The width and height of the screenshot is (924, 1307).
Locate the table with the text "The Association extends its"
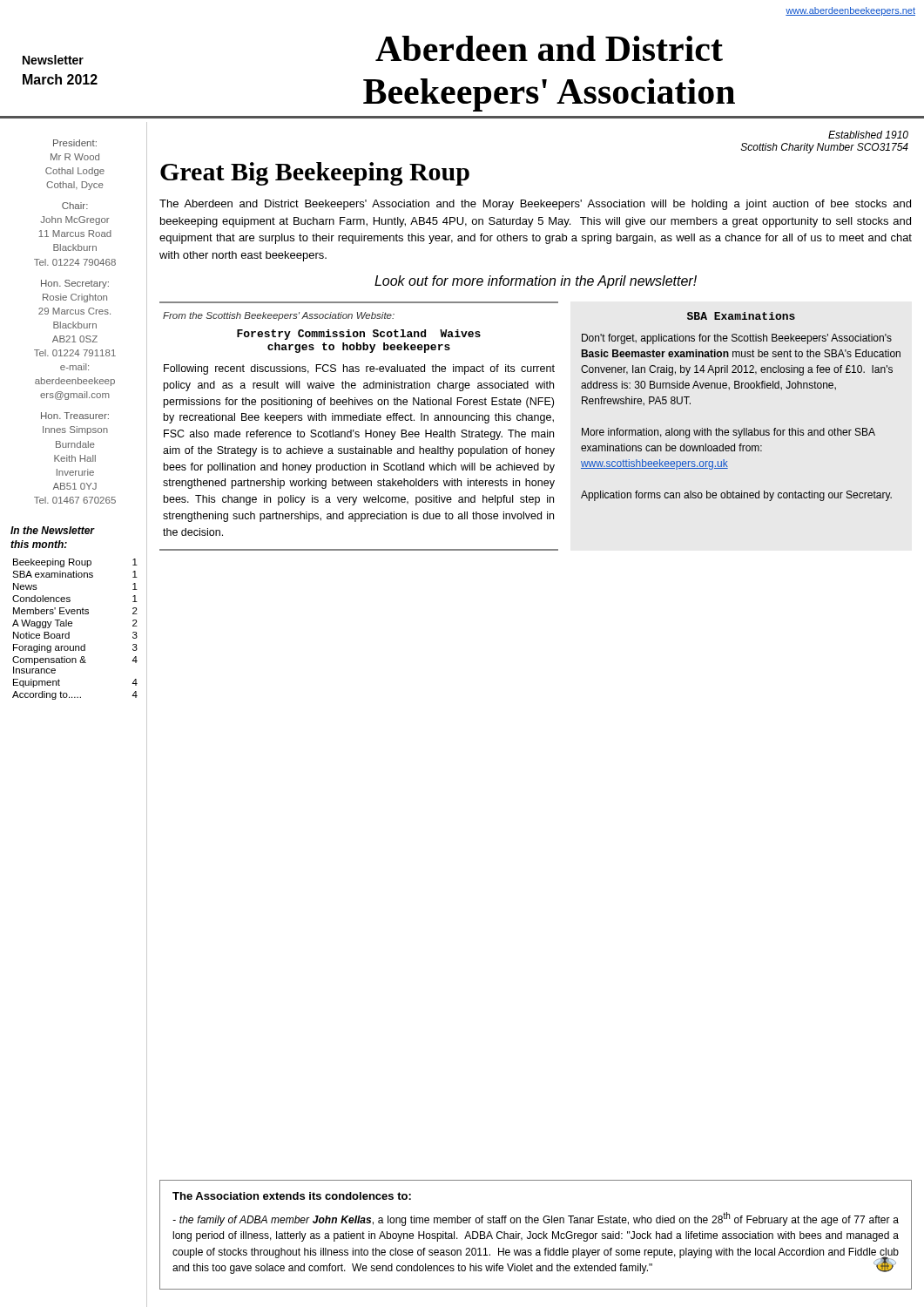(536, 1235)
